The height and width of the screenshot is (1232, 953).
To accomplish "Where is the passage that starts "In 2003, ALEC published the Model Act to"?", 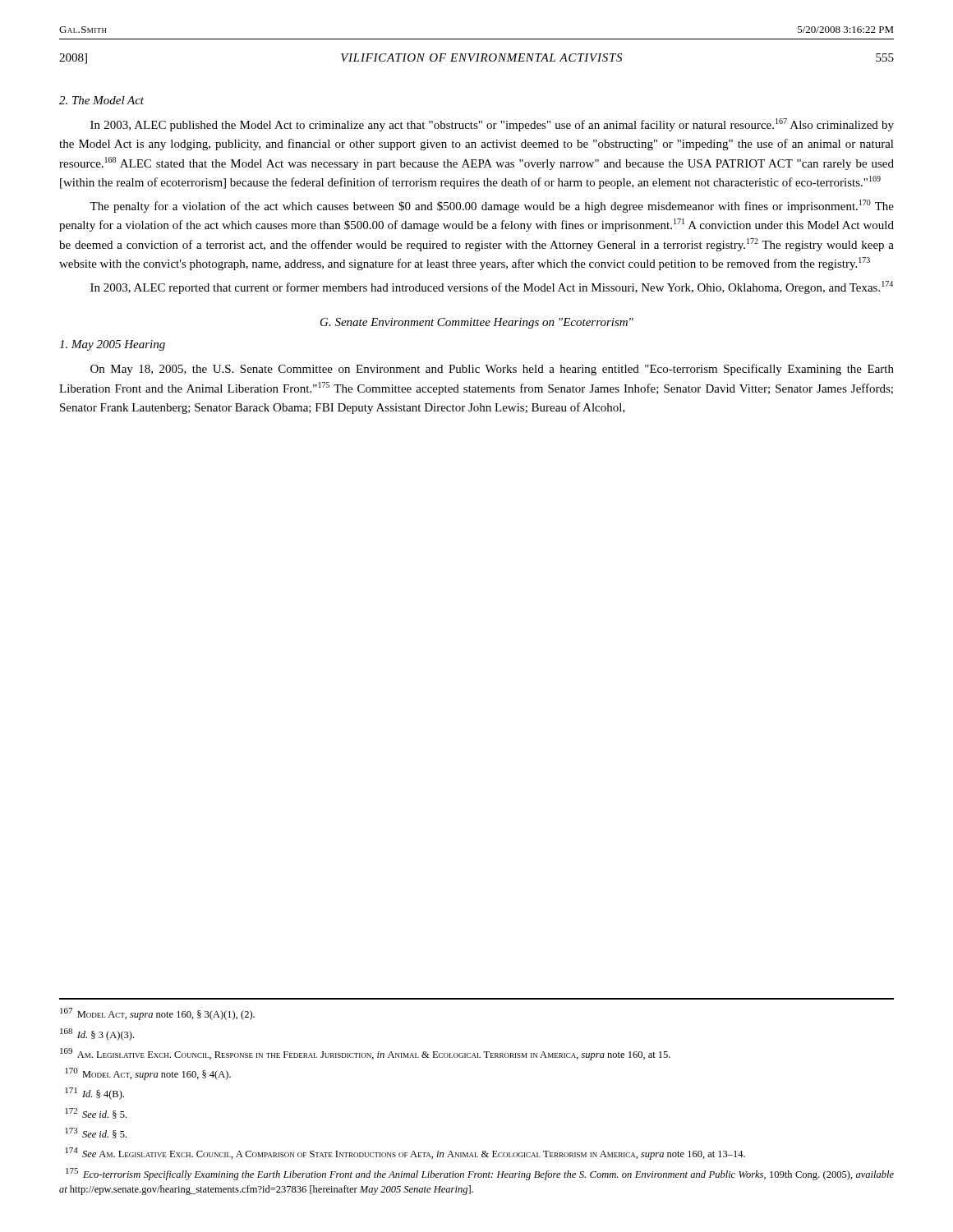I will 476,153.
